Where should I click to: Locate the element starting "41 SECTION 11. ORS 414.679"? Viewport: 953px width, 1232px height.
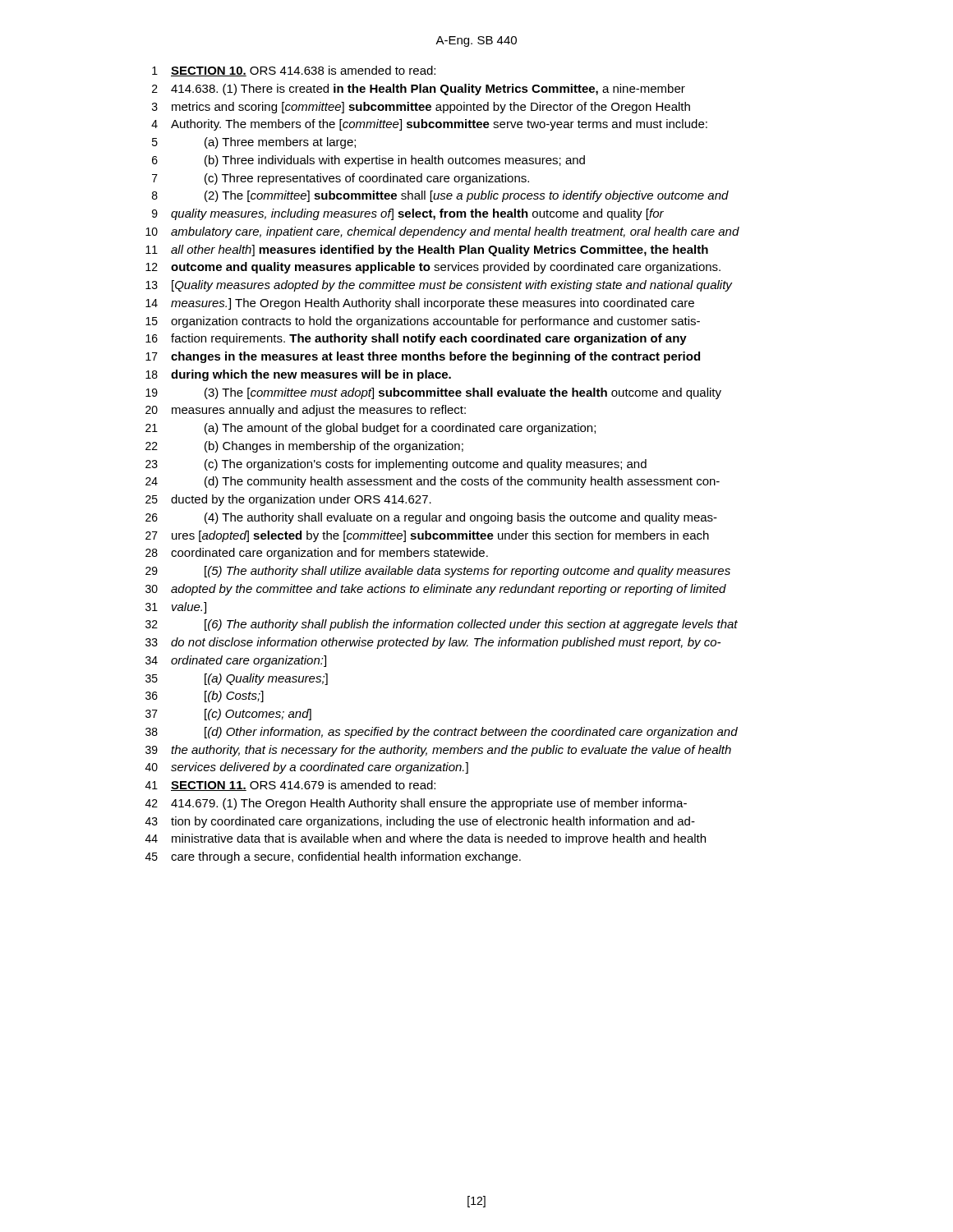290,786
